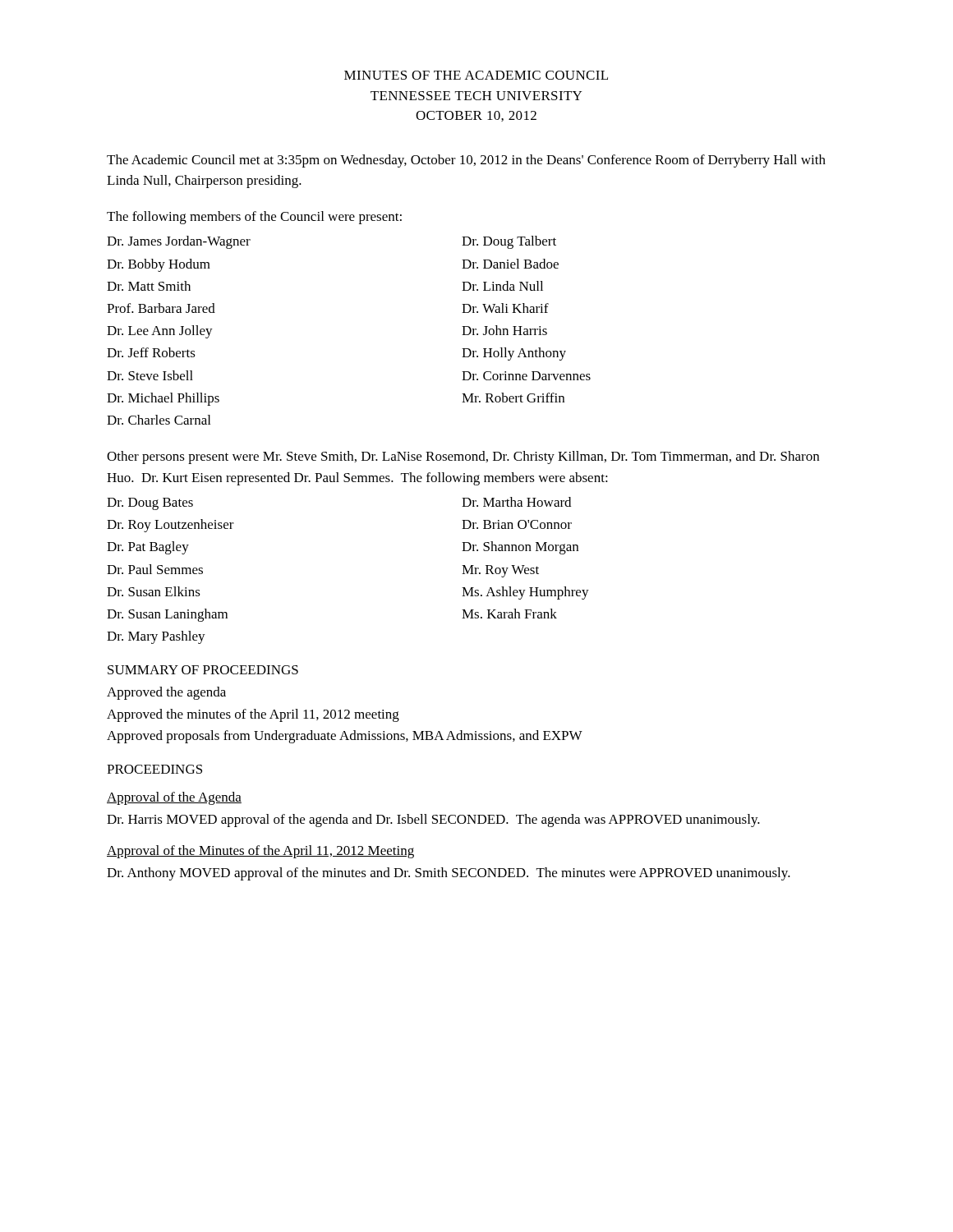Find the list item that reads "Dr. Brian O'Connor"
953x1232 pixels.
[517, 525]
